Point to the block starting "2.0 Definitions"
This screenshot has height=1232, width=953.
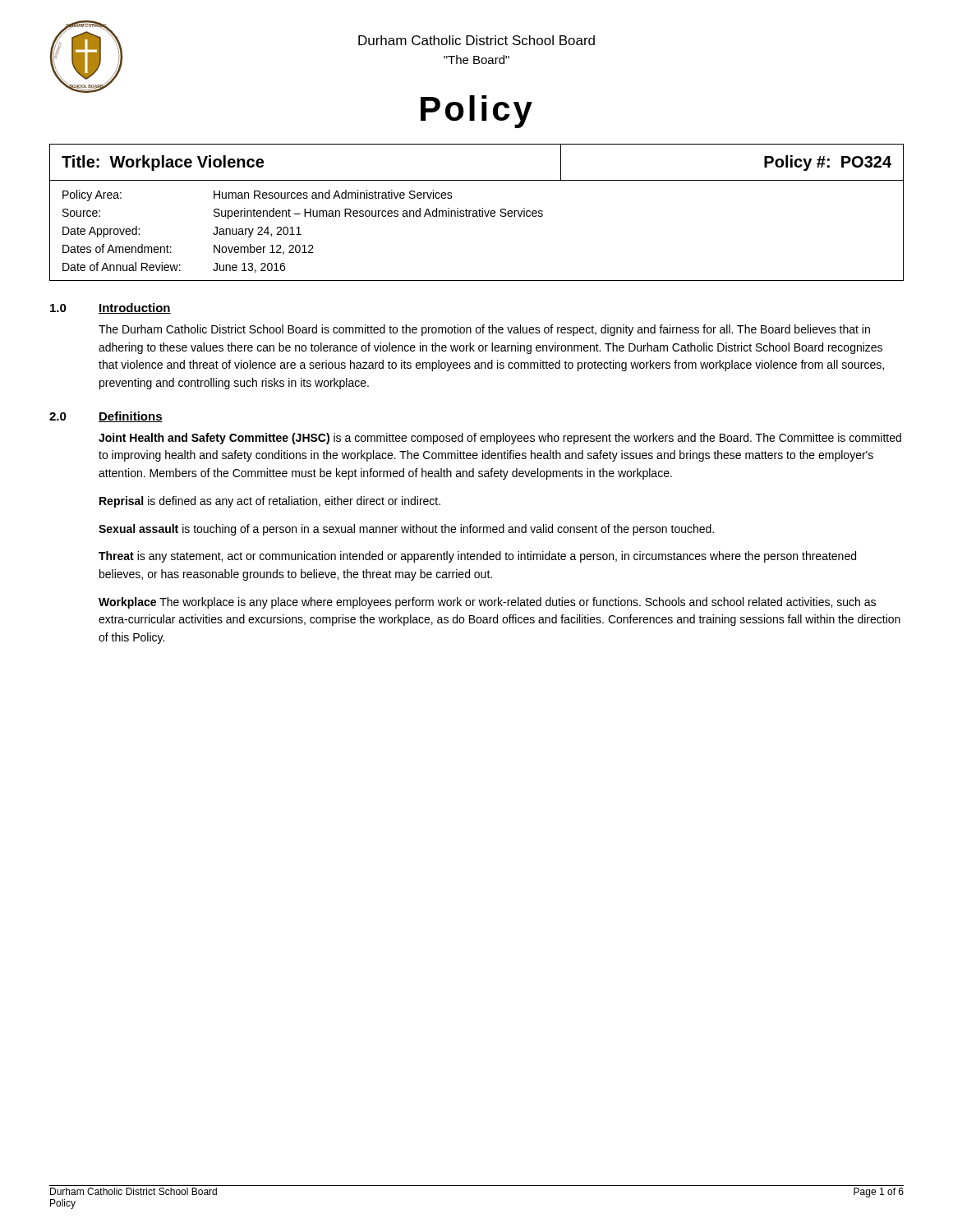coord(106,416)
